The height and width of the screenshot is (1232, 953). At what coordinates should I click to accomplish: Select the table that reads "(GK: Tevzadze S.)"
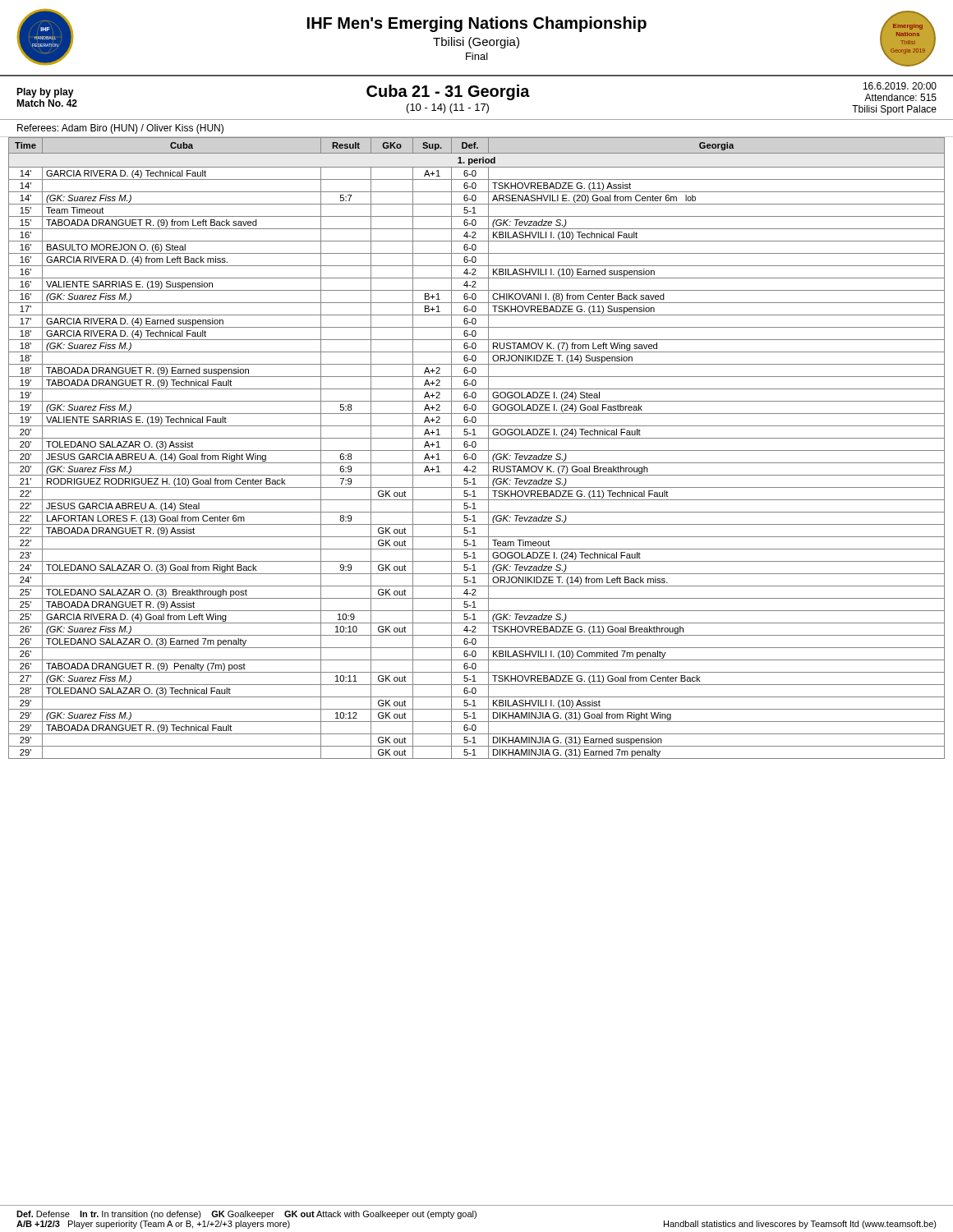476,448
